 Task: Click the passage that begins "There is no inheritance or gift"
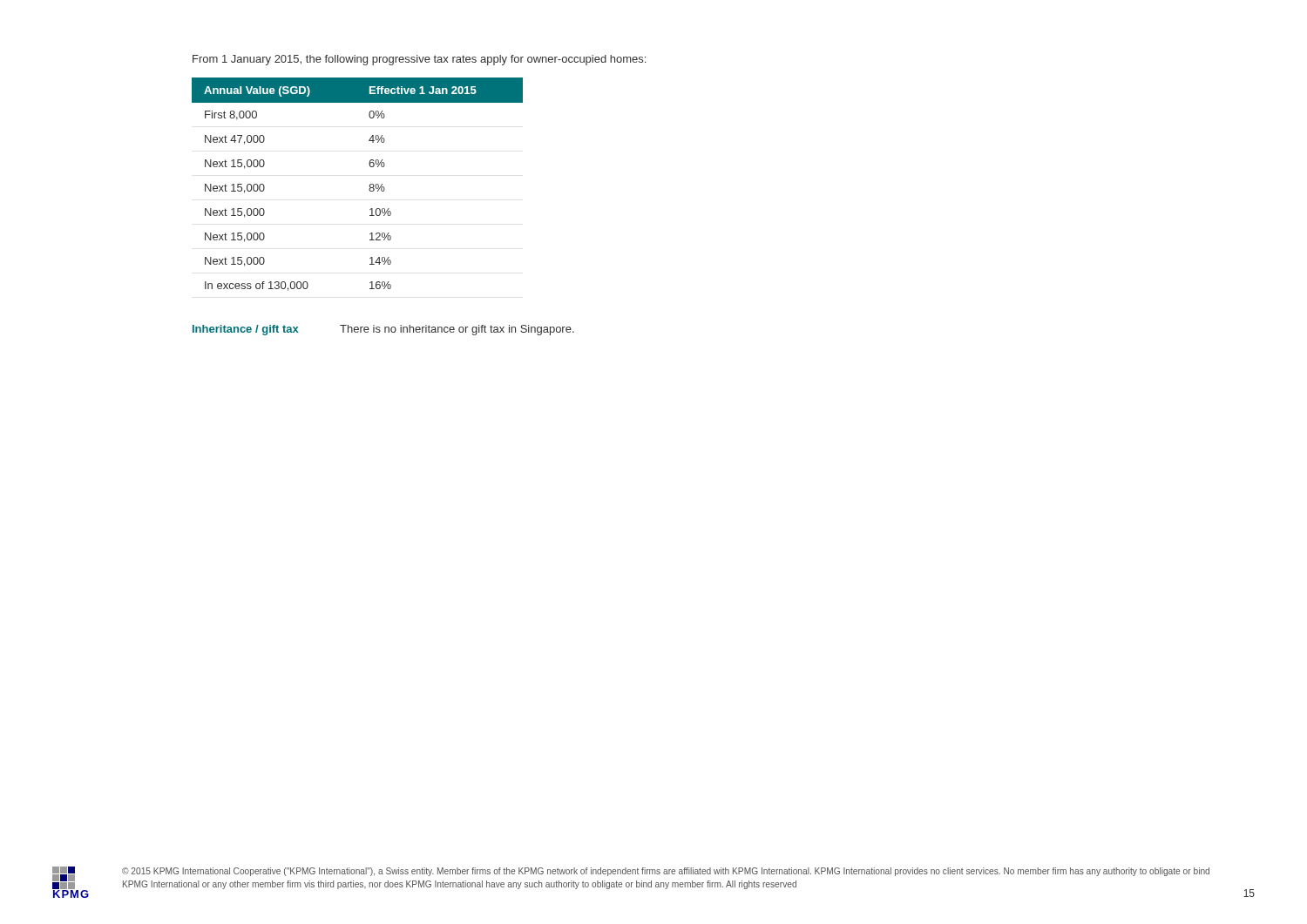pyautogui.click(x=457, y=329)
